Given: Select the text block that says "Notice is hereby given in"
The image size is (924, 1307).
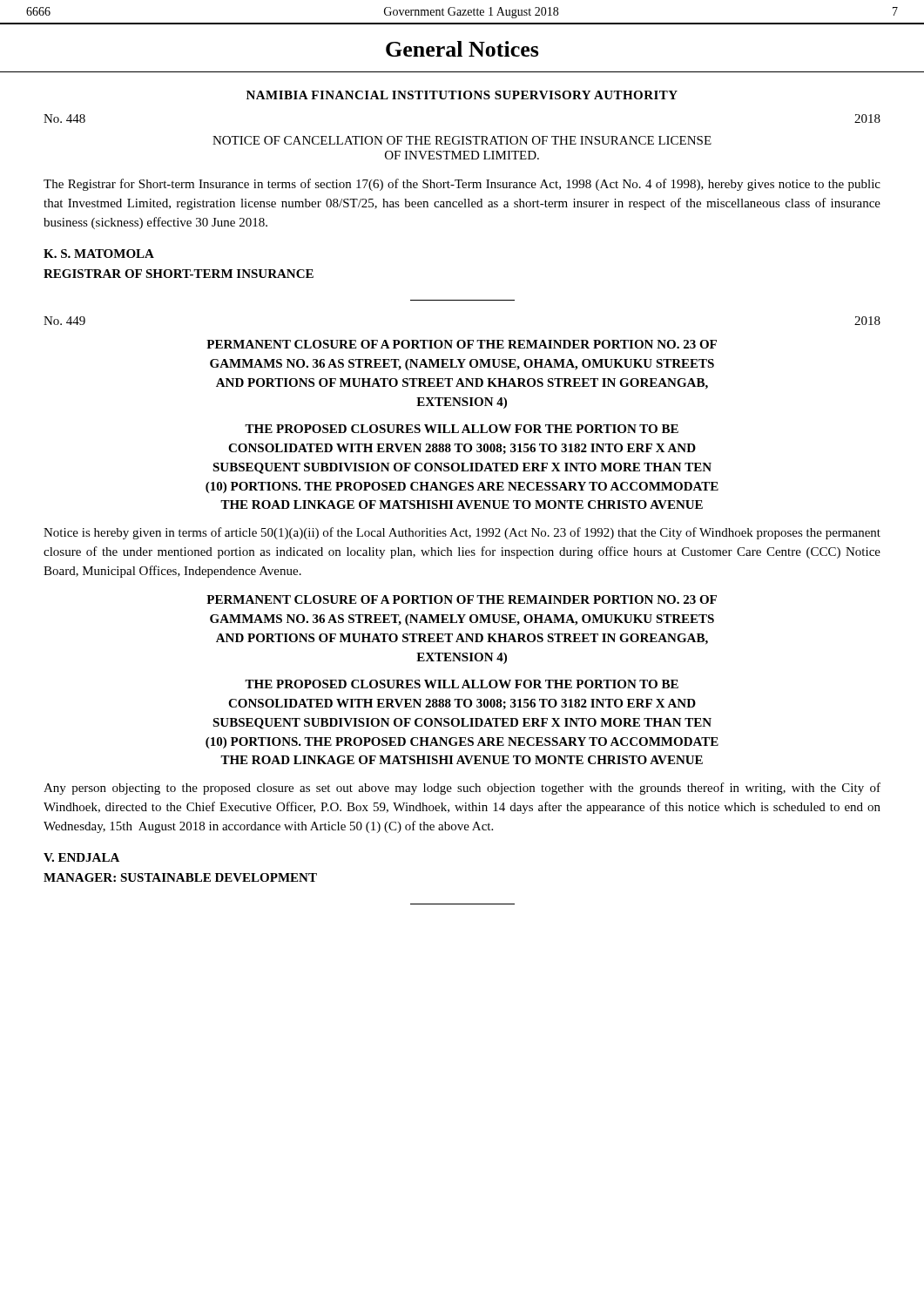Looking at the screenshot, I should [x=462, y=551].
